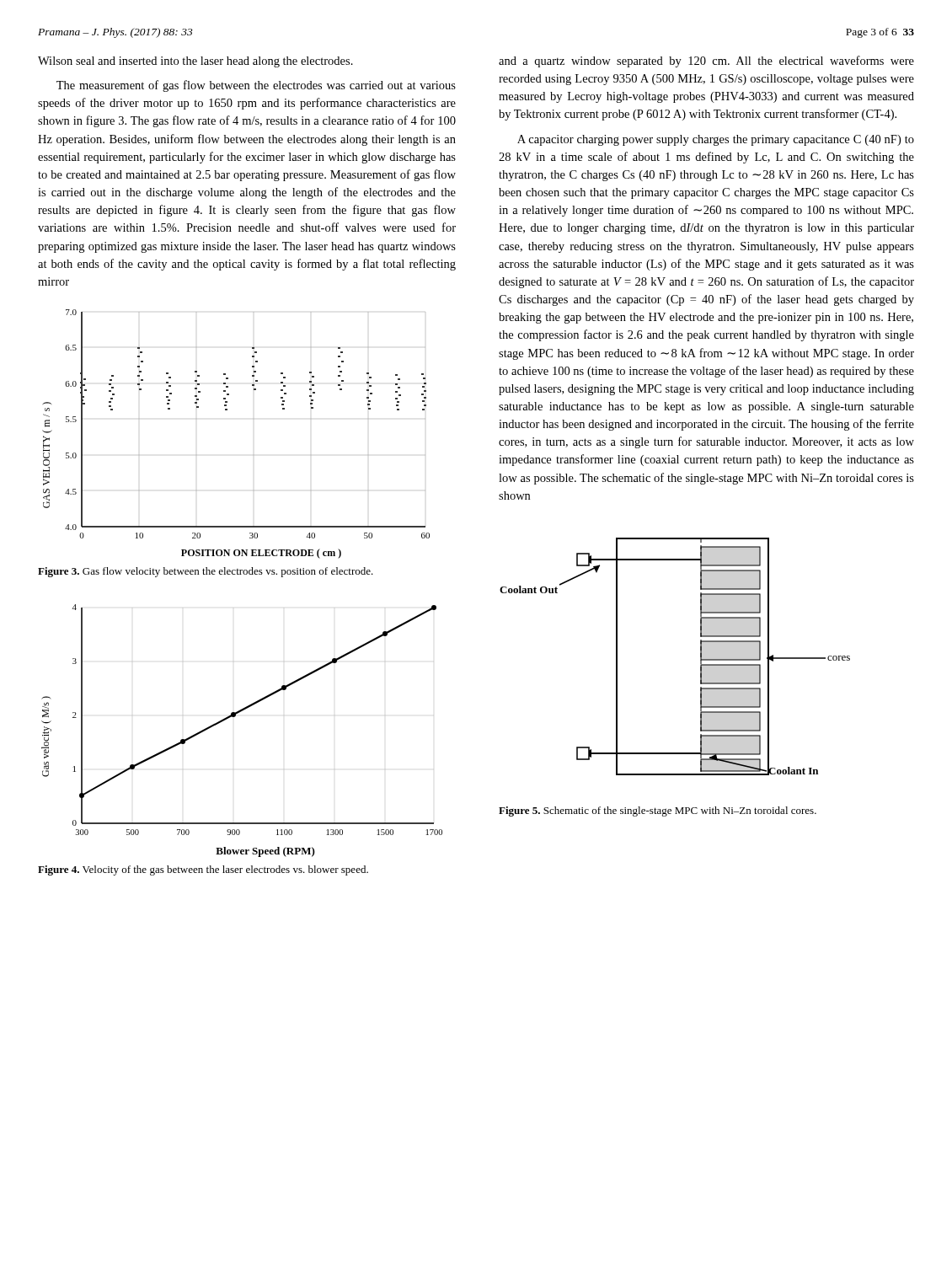Viewport: 952px width, 1264px height.
Task: Click on the text starting "A capacitor charging power supply charges the"
Action: (x=706, y=317)
